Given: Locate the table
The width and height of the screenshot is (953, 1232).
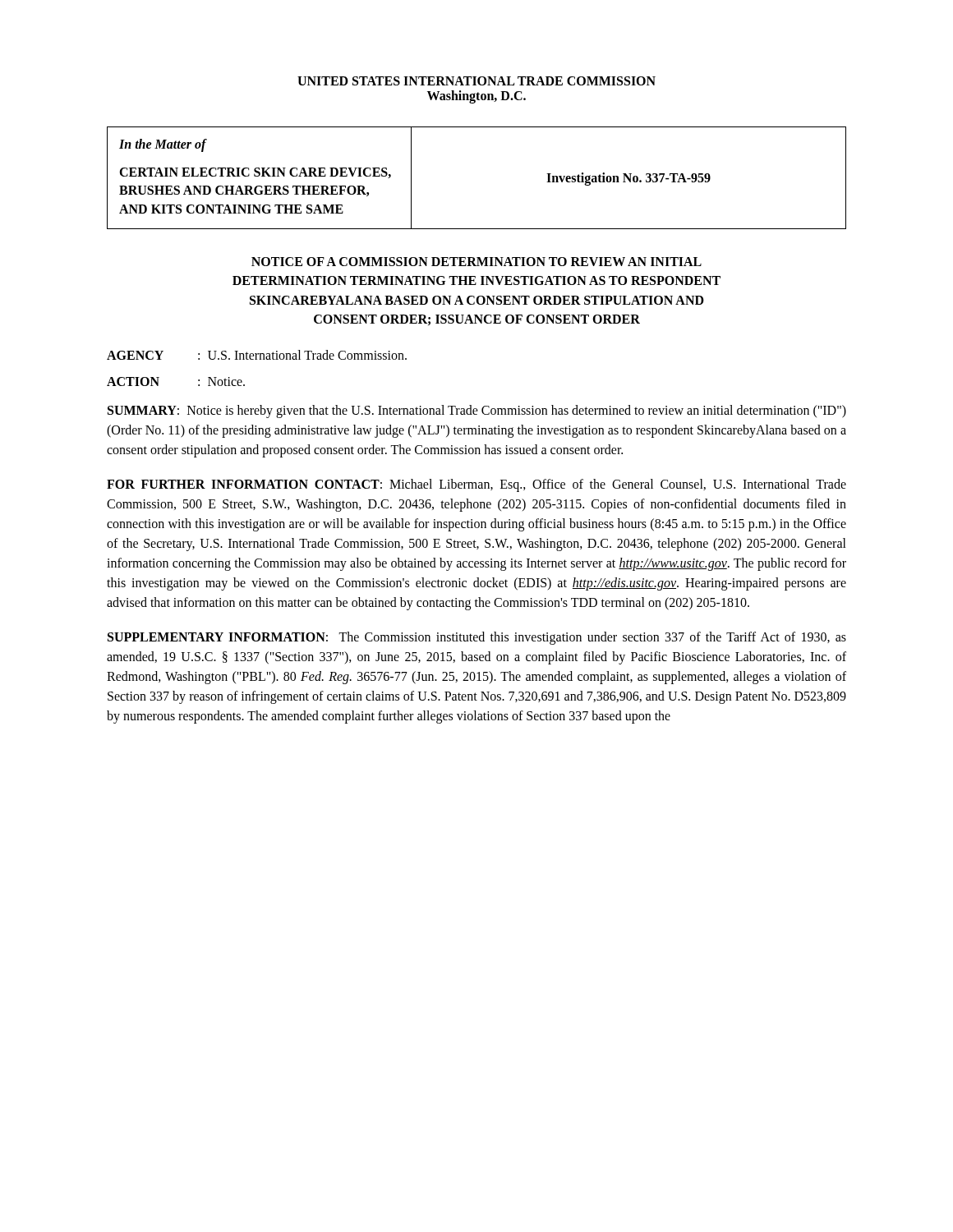Looking at the screenshot, I should point(476,178).
